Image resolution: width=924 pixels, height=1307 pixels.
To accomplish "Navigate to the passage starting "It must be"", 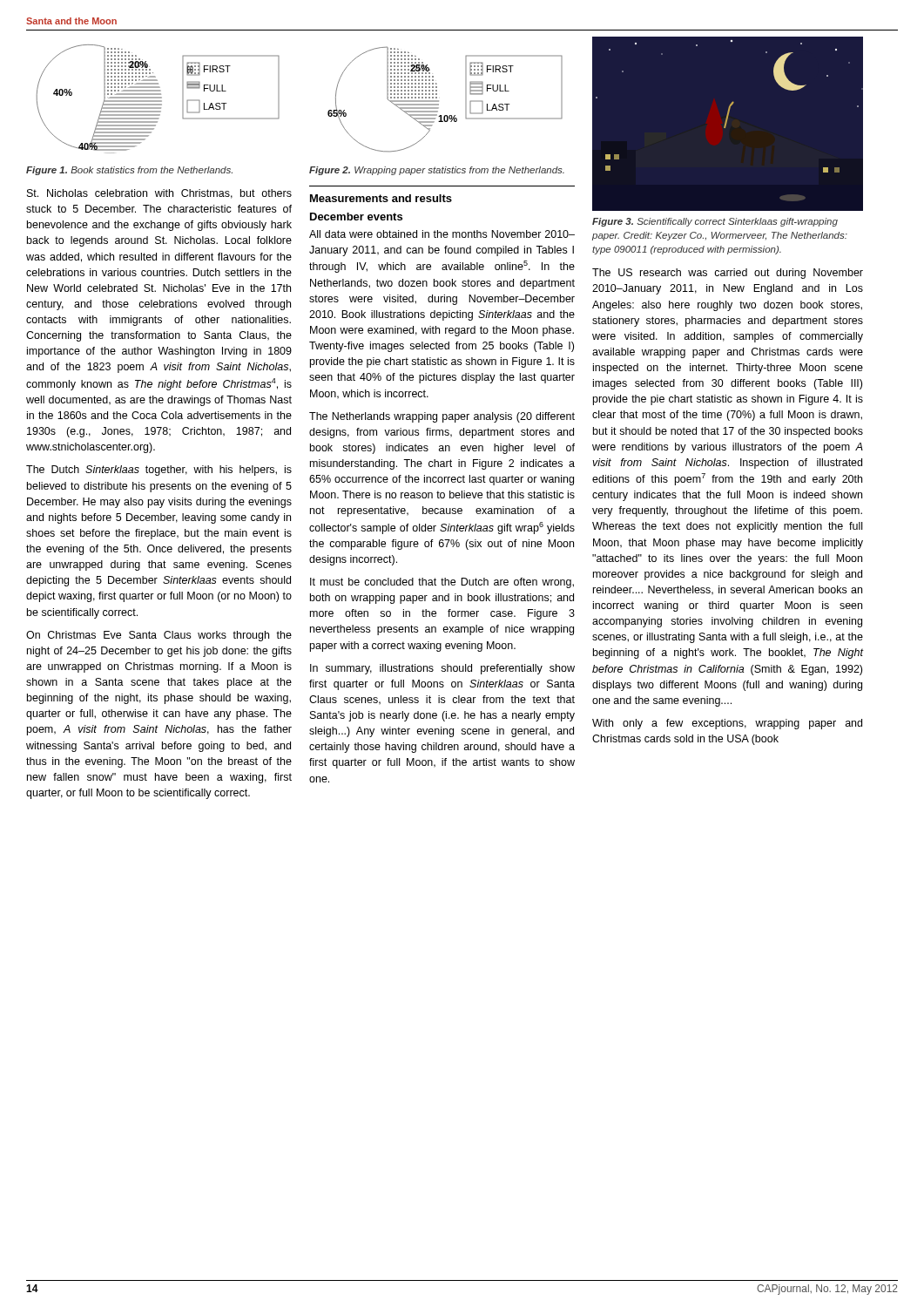I will pos(442,614).
